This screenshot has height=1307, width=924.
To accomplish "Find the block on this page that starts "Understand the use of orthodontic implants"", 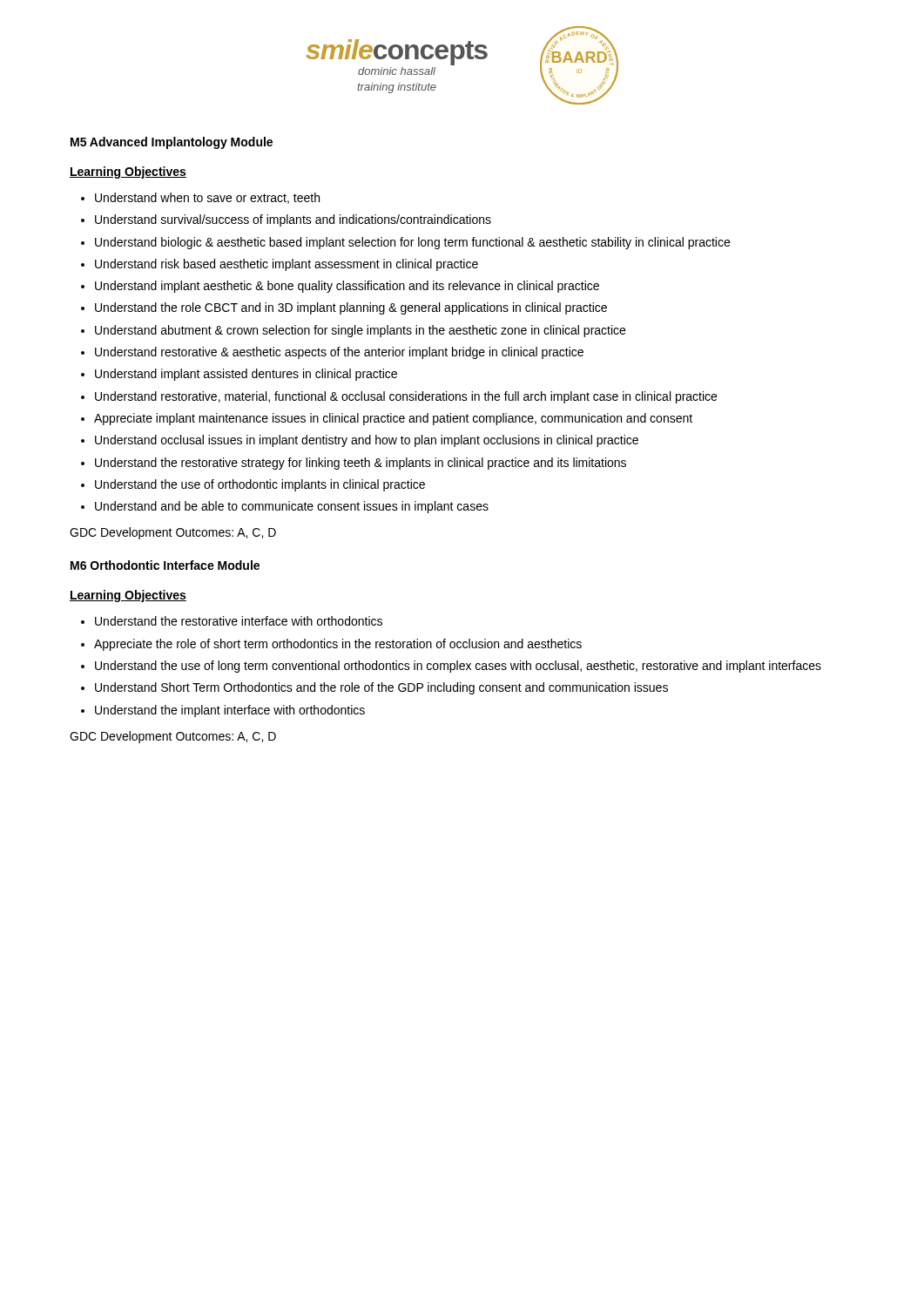I will pos(260,484).
